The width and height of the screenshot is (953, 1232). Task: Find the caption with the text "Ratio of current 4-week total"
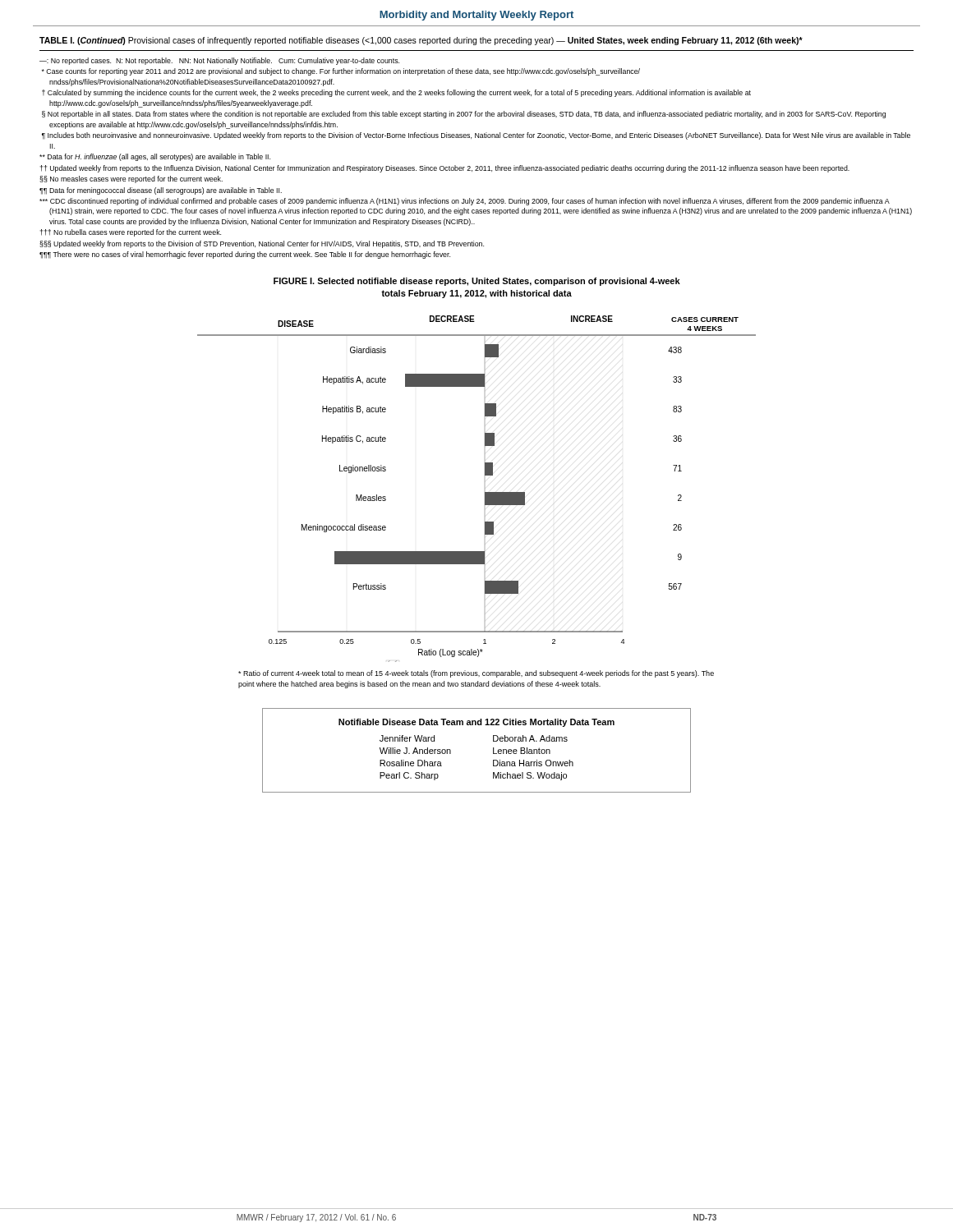476,679
